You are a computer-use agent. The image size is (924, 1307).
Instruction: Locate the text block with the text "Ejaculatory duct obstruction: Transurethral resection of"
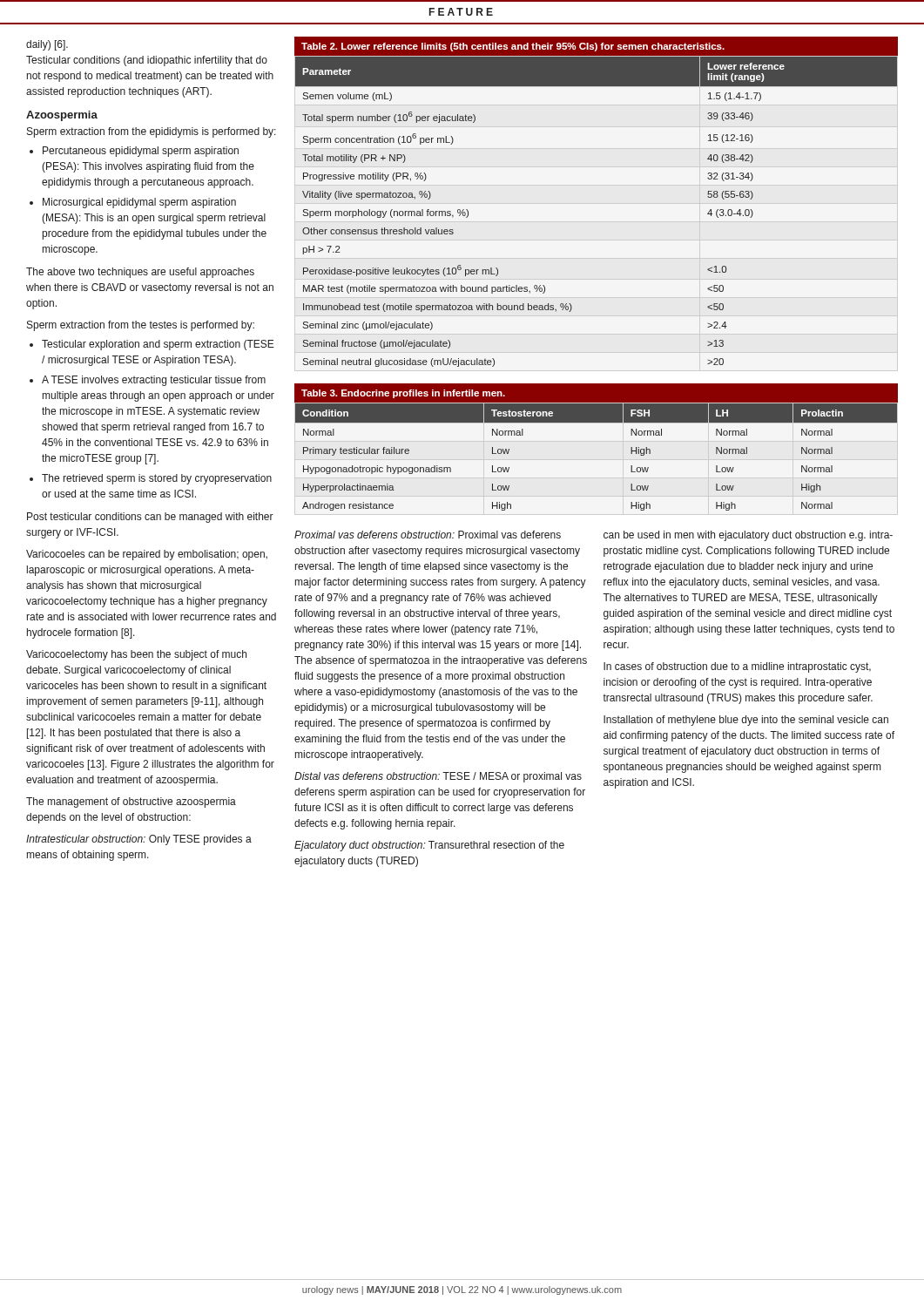tap(429, 853)
